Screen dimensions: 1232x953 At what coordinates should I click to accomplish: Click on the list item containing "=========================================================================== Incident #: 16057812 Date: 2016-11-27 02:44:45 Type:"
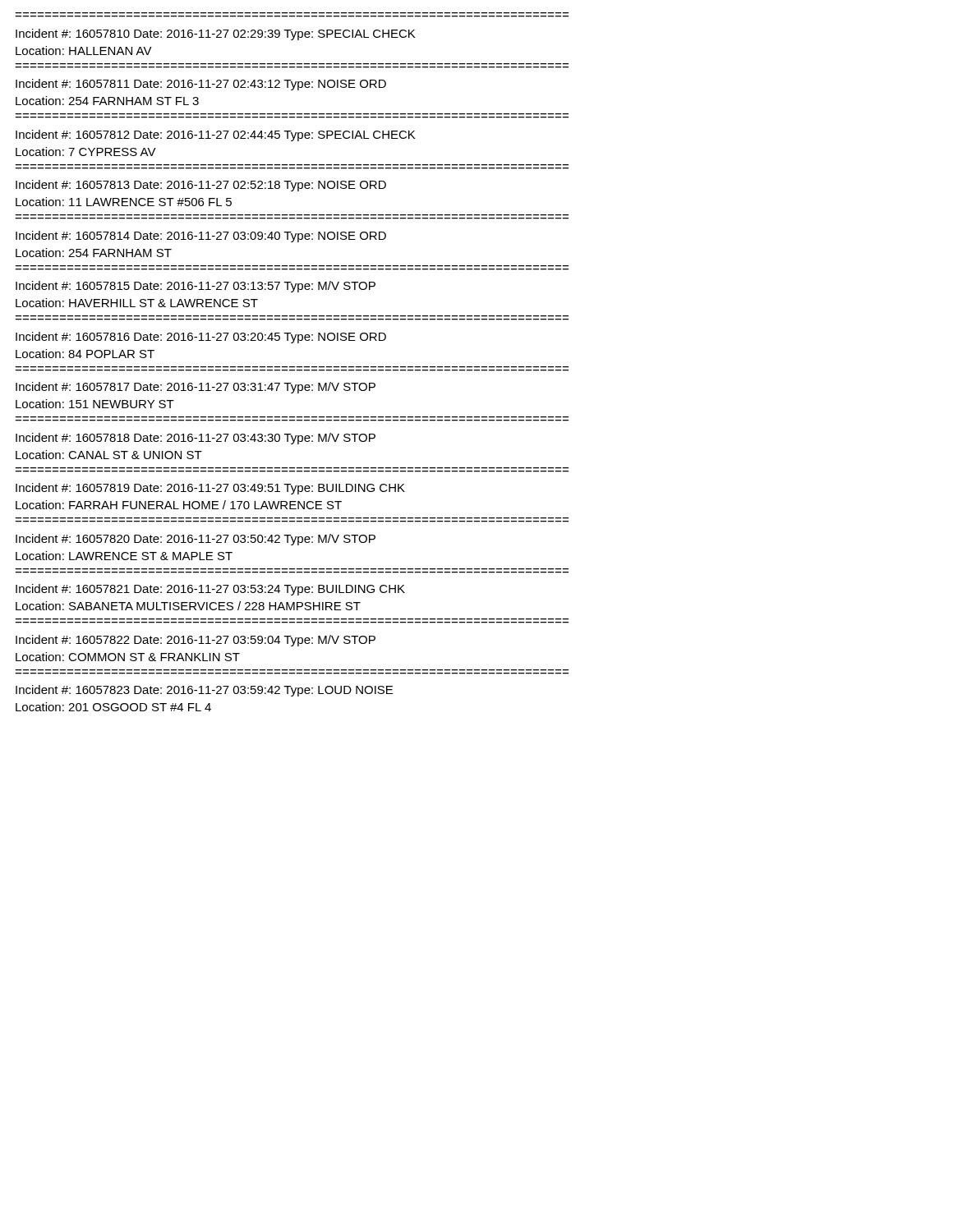[x=215, y=136]
